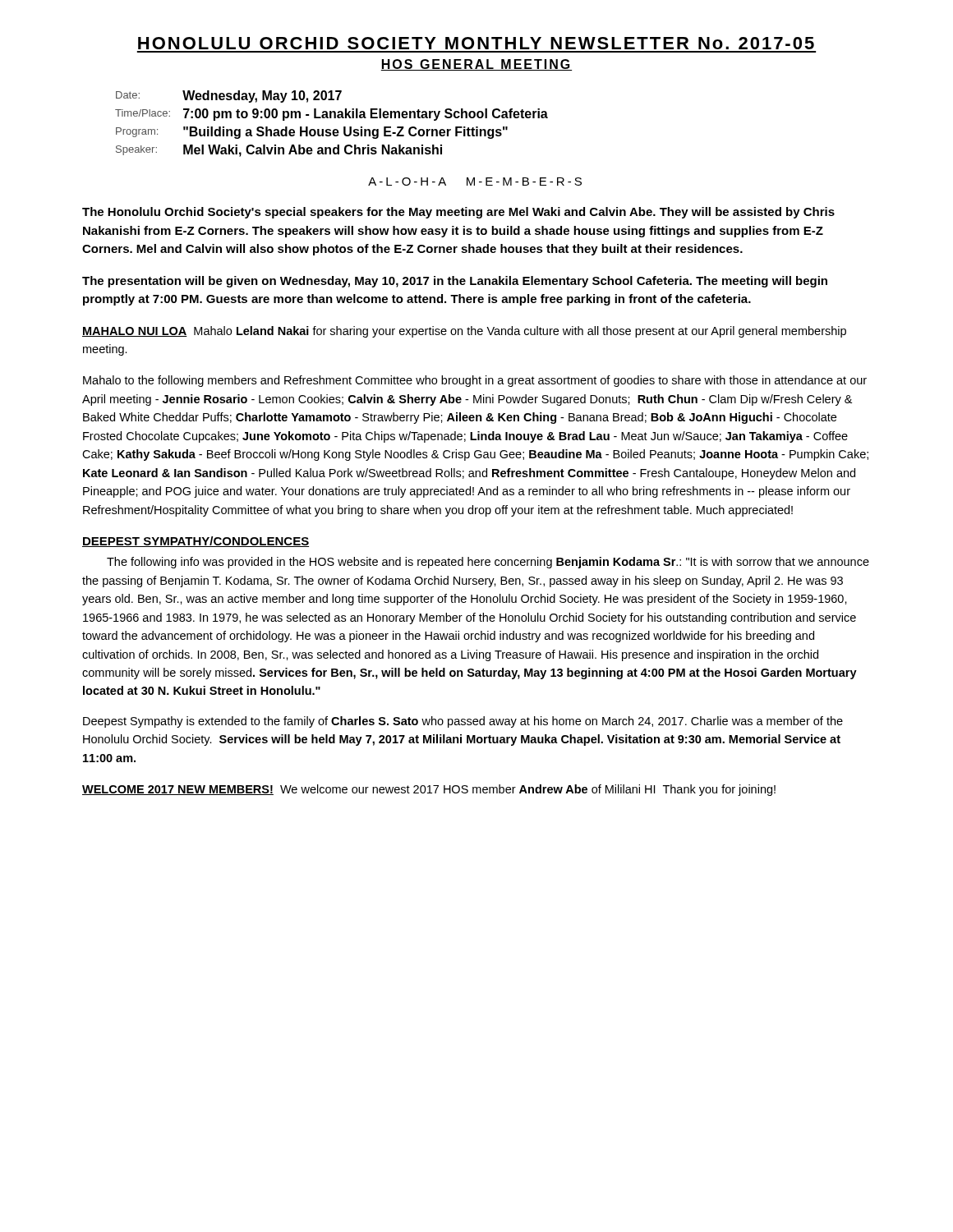Screen dimensions: 1232x953
Task: Click on the text block containing "The presentation will"
Action: (476, 290)
